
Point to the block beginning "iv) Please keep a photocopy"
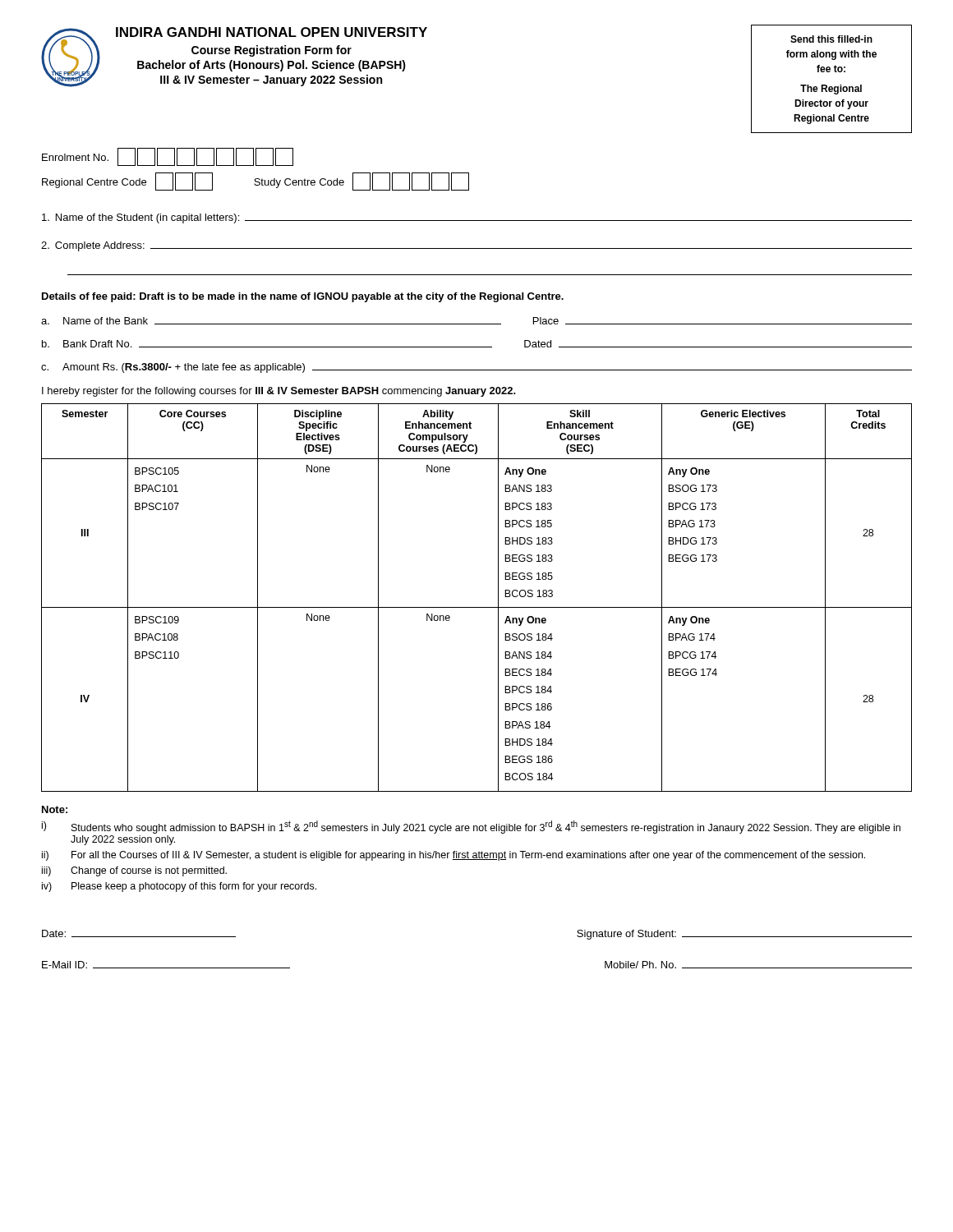[179, 887]
